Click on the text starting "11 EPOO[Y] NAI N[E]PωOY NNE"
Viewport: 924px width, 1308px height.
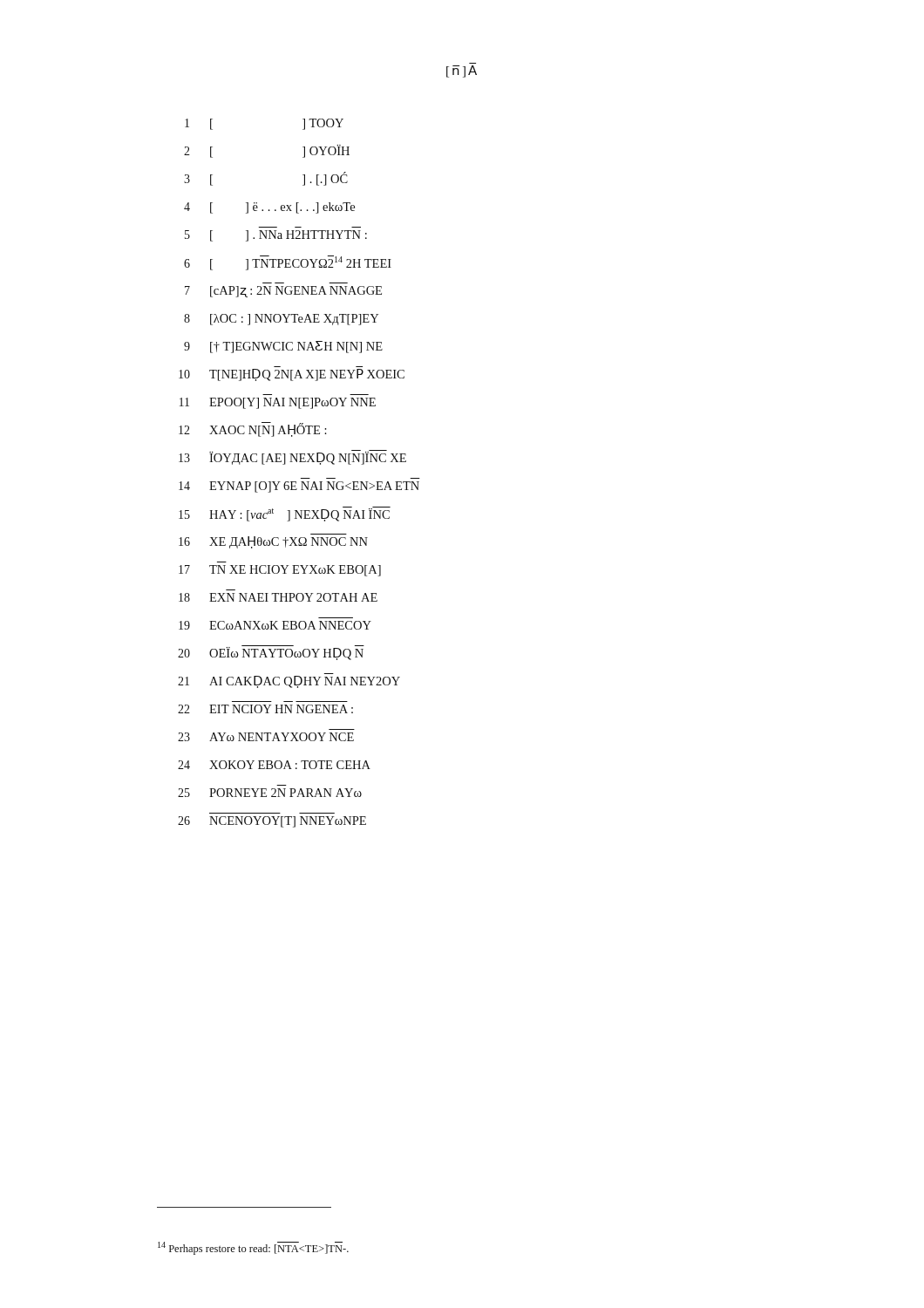click(x=267, y=402)
